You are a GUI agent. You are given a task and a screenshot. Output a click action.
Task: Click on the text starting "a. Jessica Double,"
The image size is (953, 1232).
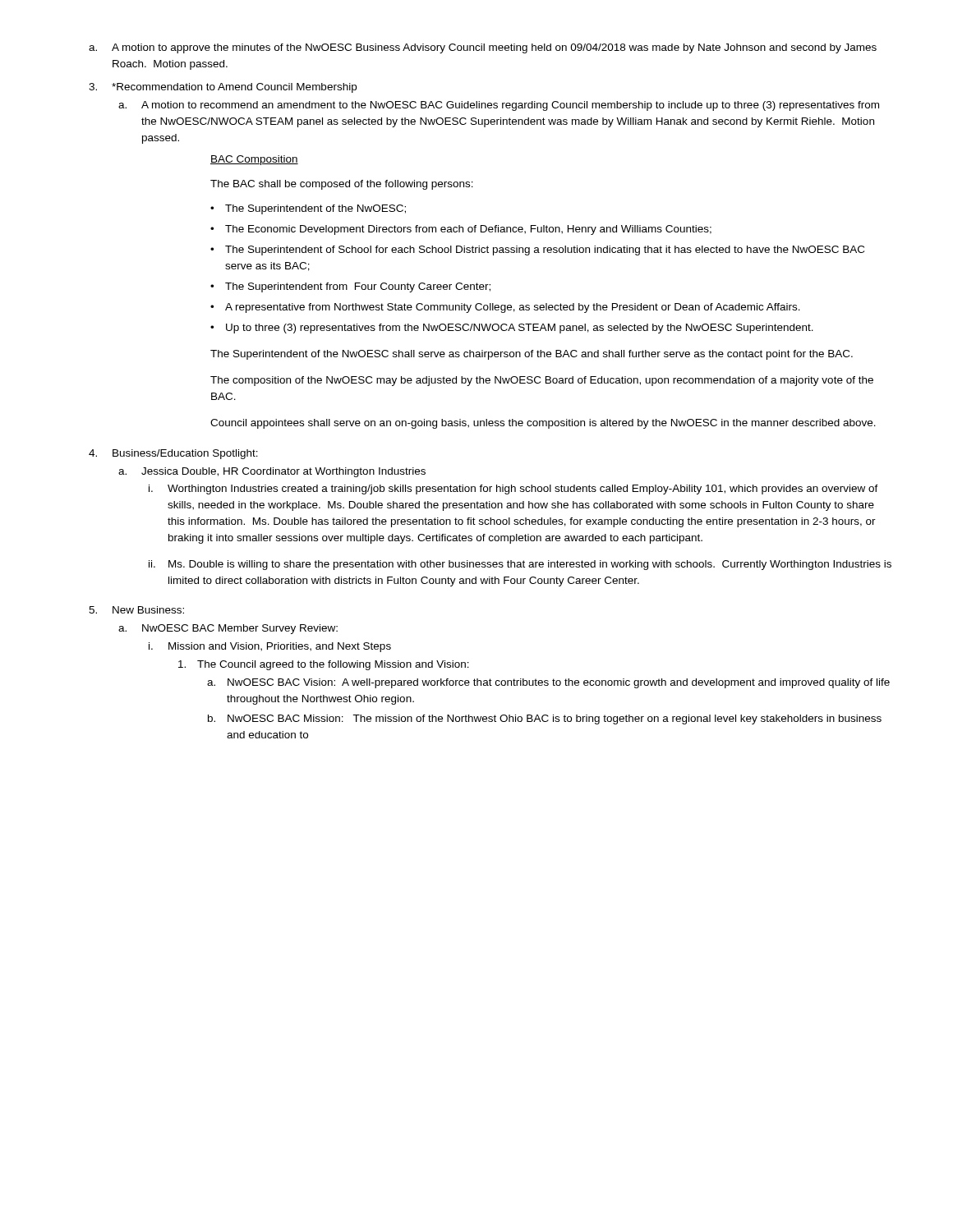(272, 471)
